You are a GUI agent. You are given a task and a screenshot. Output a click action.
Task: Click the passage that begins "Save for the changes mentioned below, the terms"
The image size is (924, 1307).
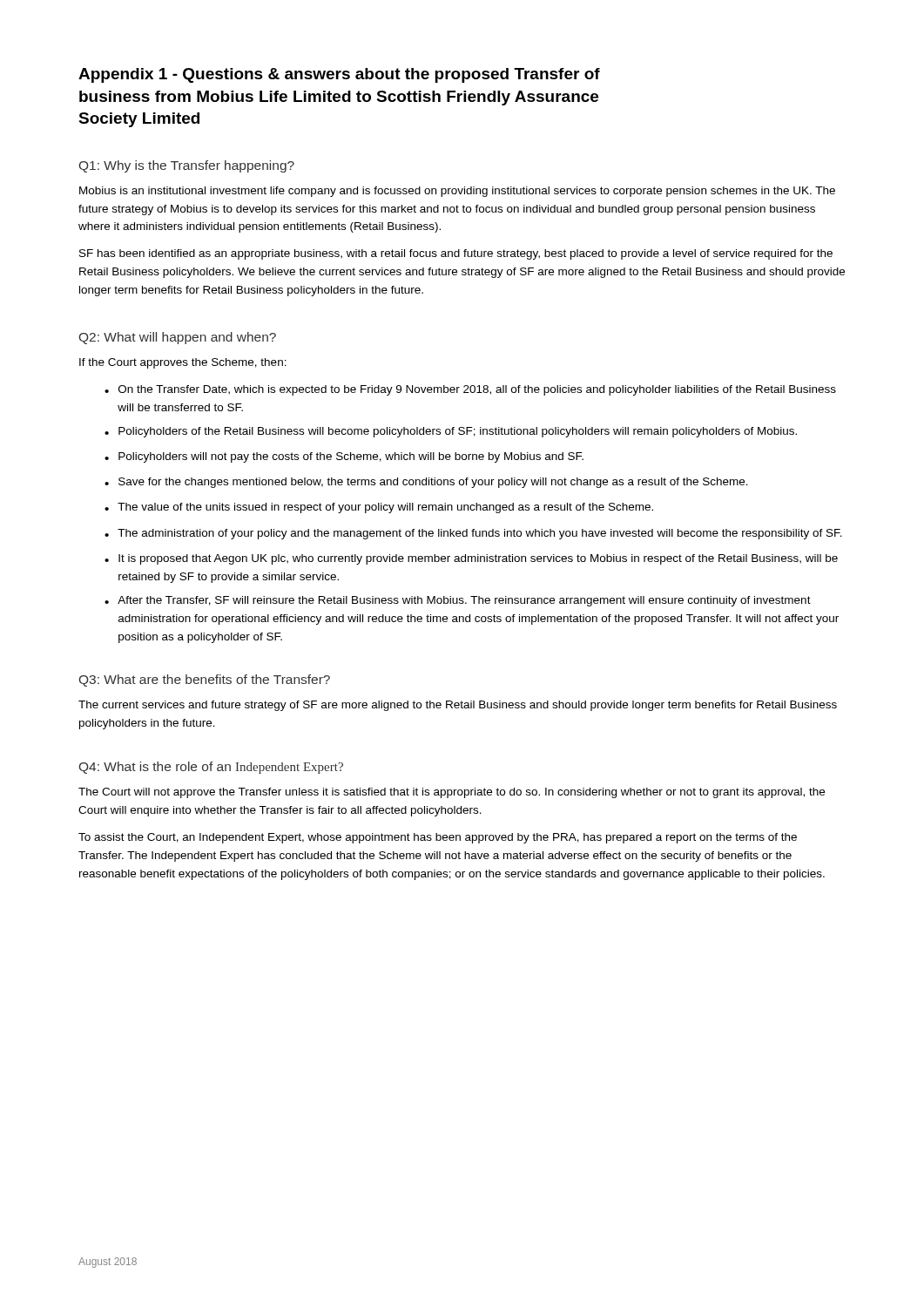[482, 482]
